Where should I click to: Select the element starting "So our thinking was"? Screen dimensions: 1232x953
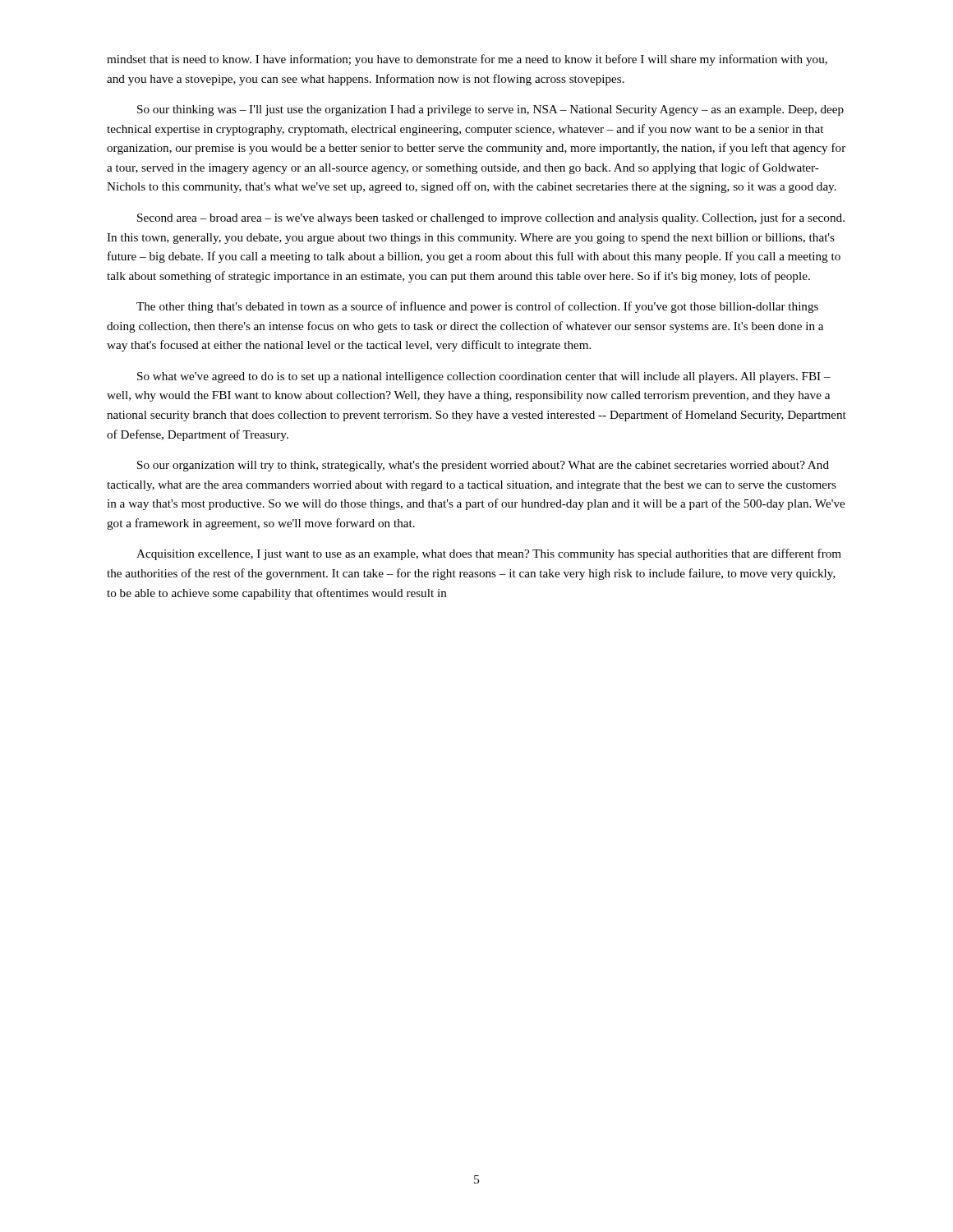click(x=476, y=148)
